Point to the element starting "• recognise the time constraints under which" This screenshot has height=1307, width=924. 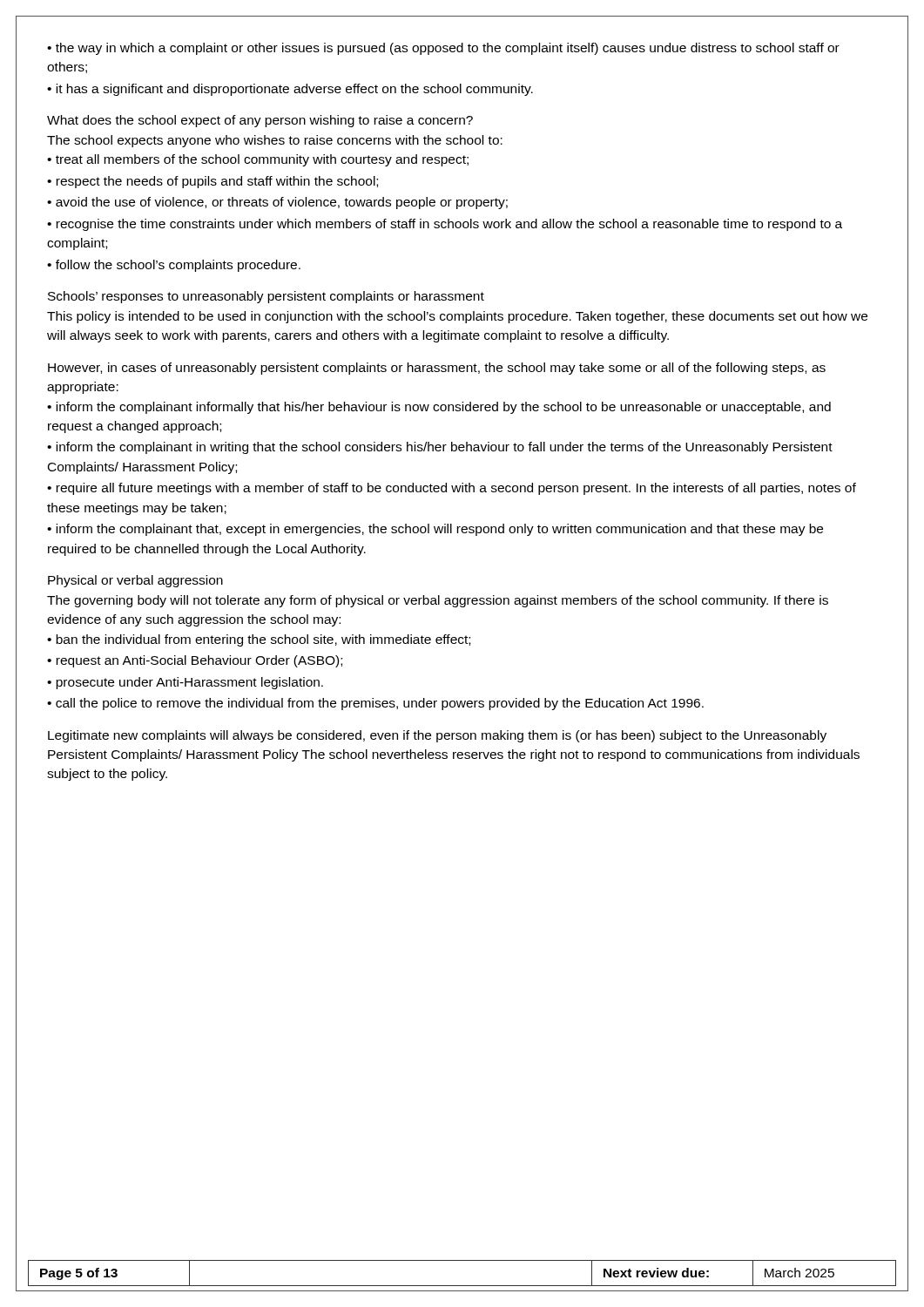445,233
